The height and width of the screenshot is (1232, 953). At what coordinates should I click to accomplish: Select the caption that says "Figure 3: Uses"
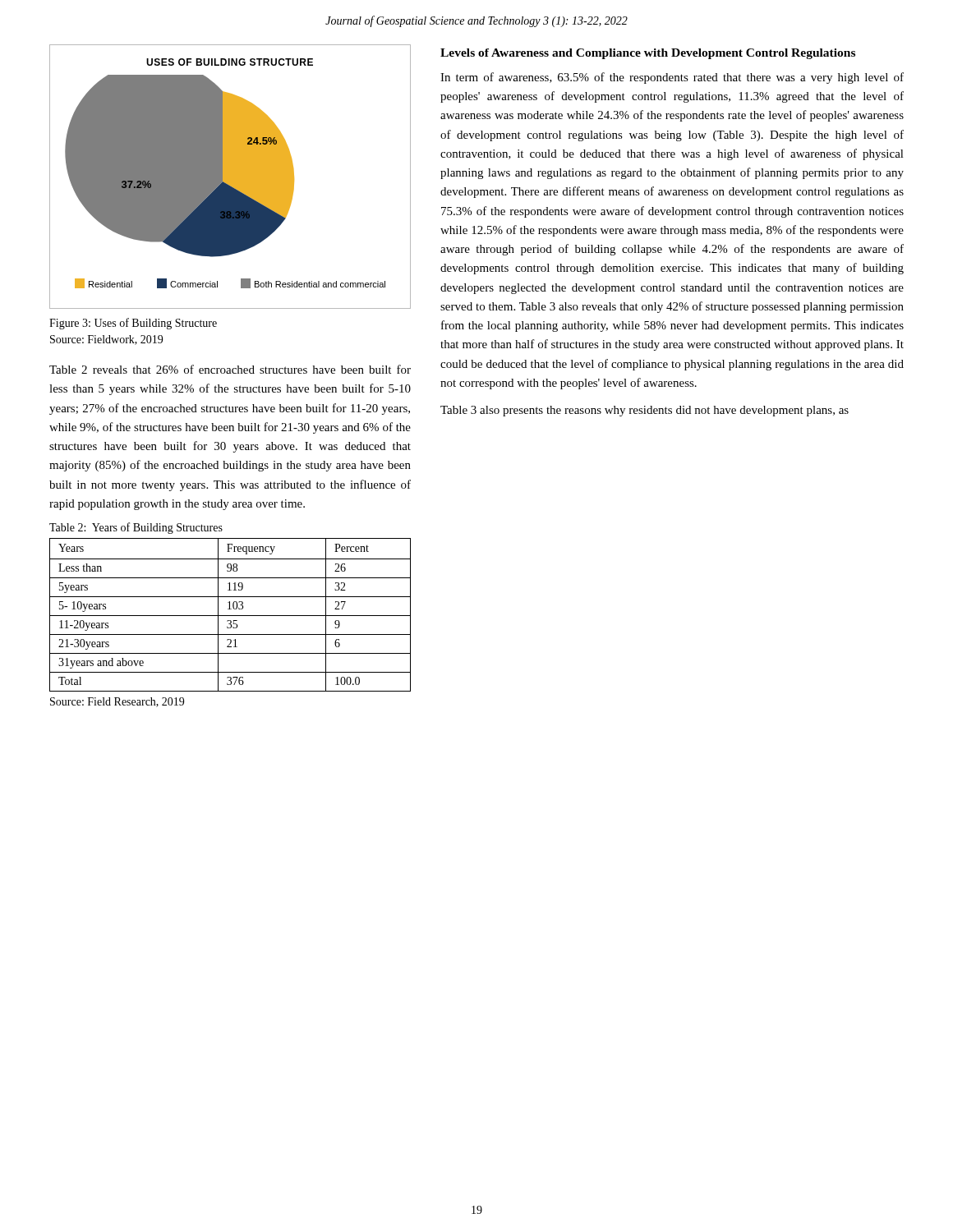click(x=133, y=331)
